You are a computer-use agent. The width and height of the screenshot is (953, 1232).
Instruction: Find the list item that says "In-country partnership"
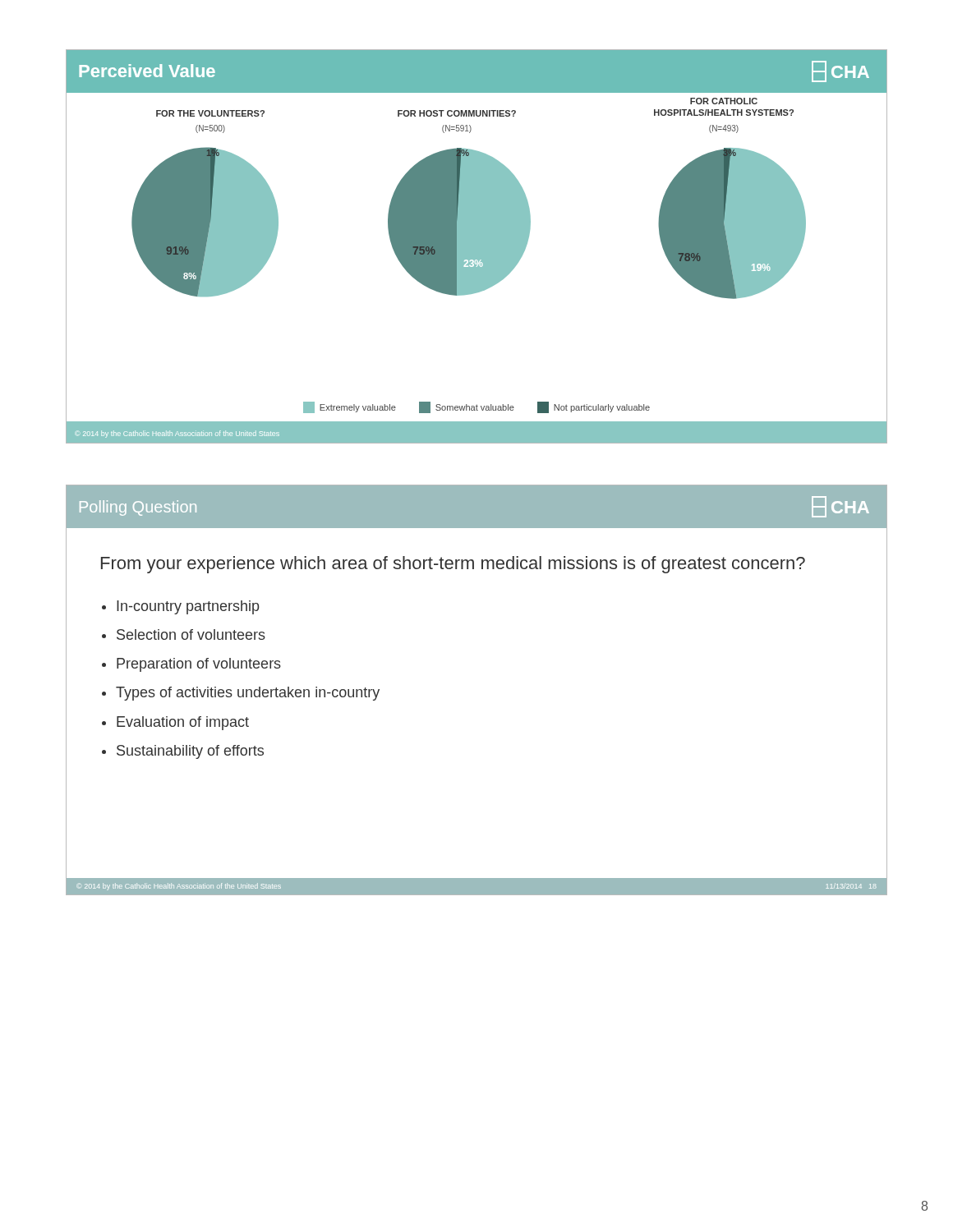click(188, 606)
